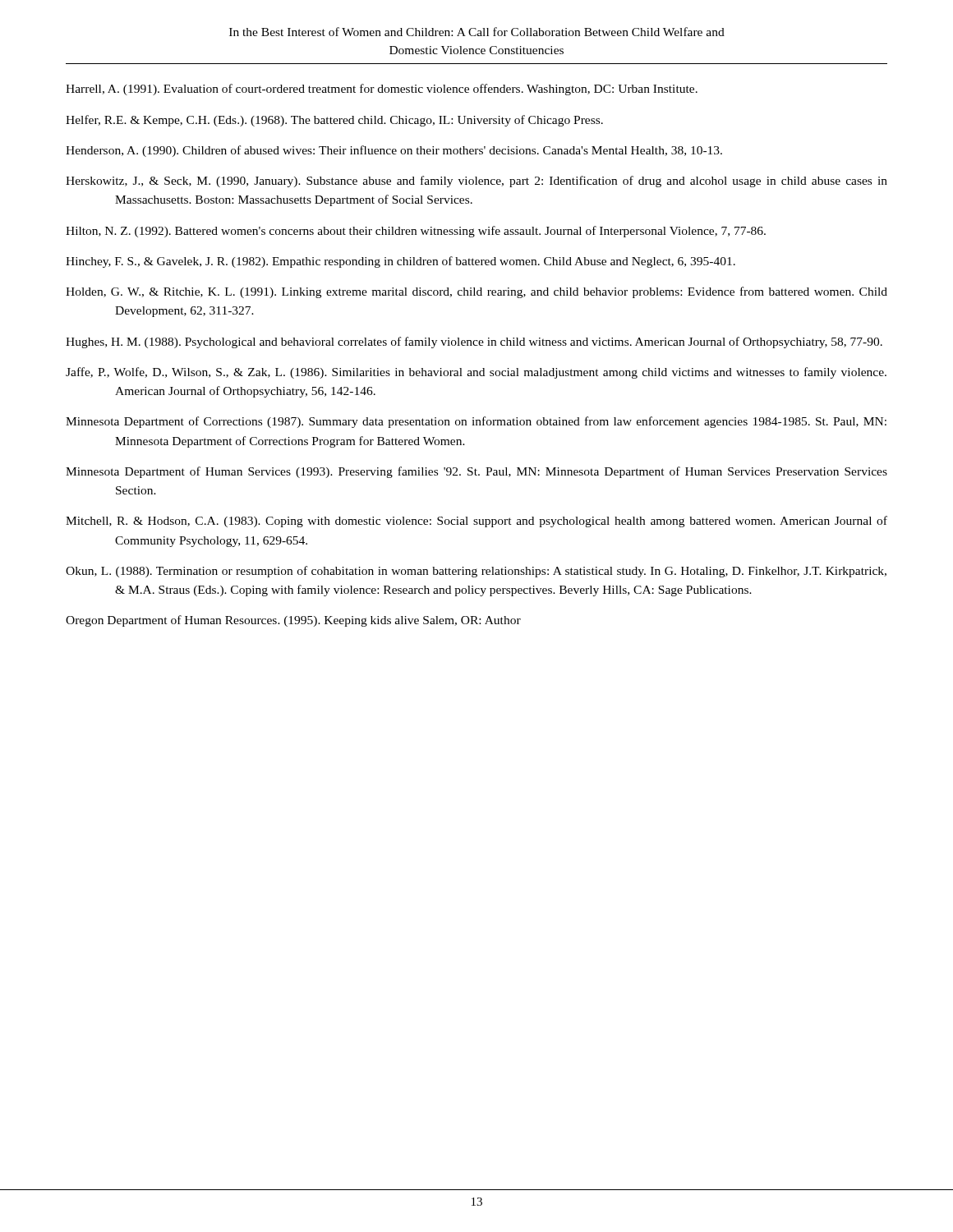Select the list item containing "Harrell, A. (1991). Evaluation of court-ordered"
Viewport: 953px width, 1232px height.
382,89
